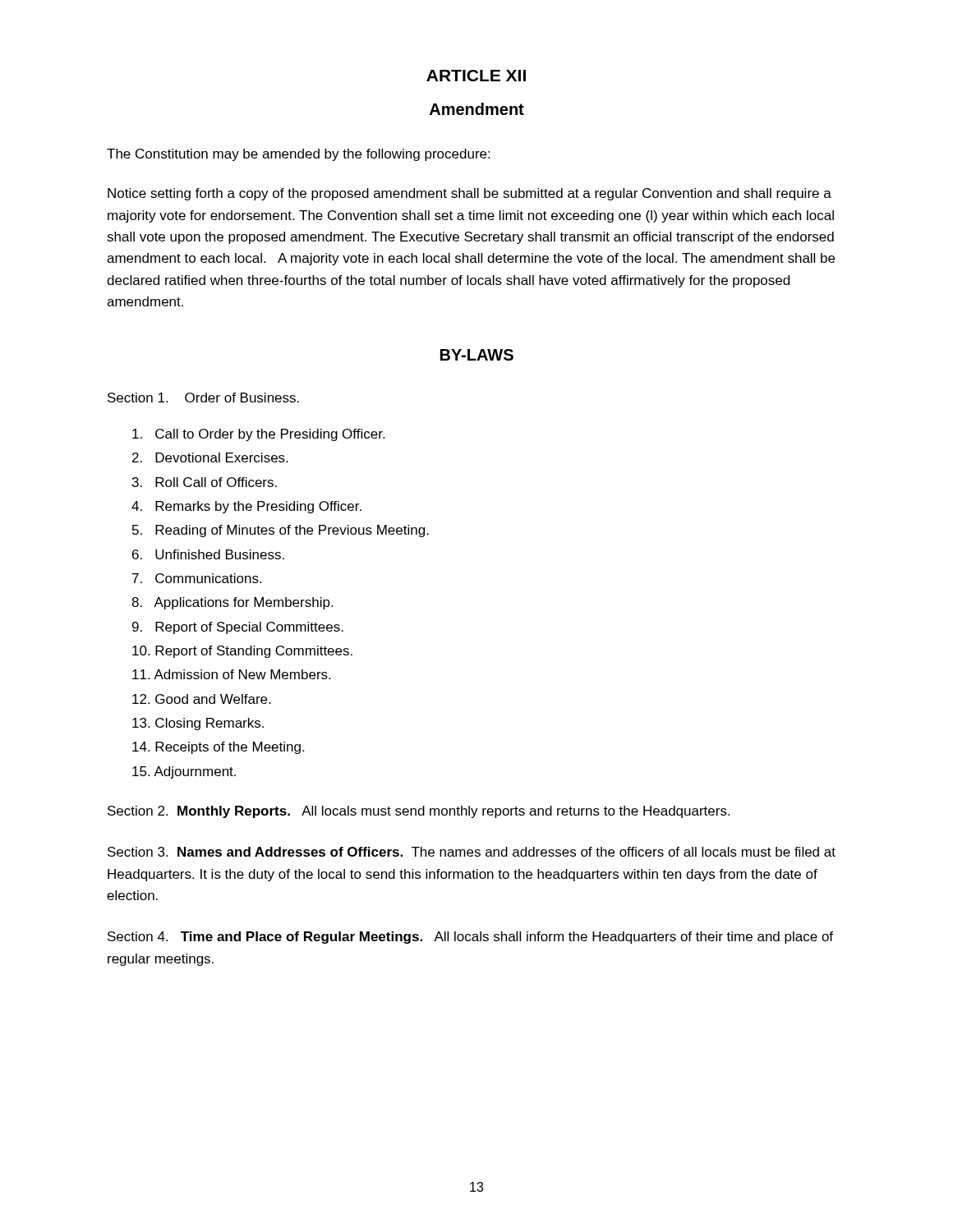Locate the list item with the text "8. Applications for Membership."
The width and height of the screenshot is (953, 1232).
pyautogui.click(x=233, y=603)
